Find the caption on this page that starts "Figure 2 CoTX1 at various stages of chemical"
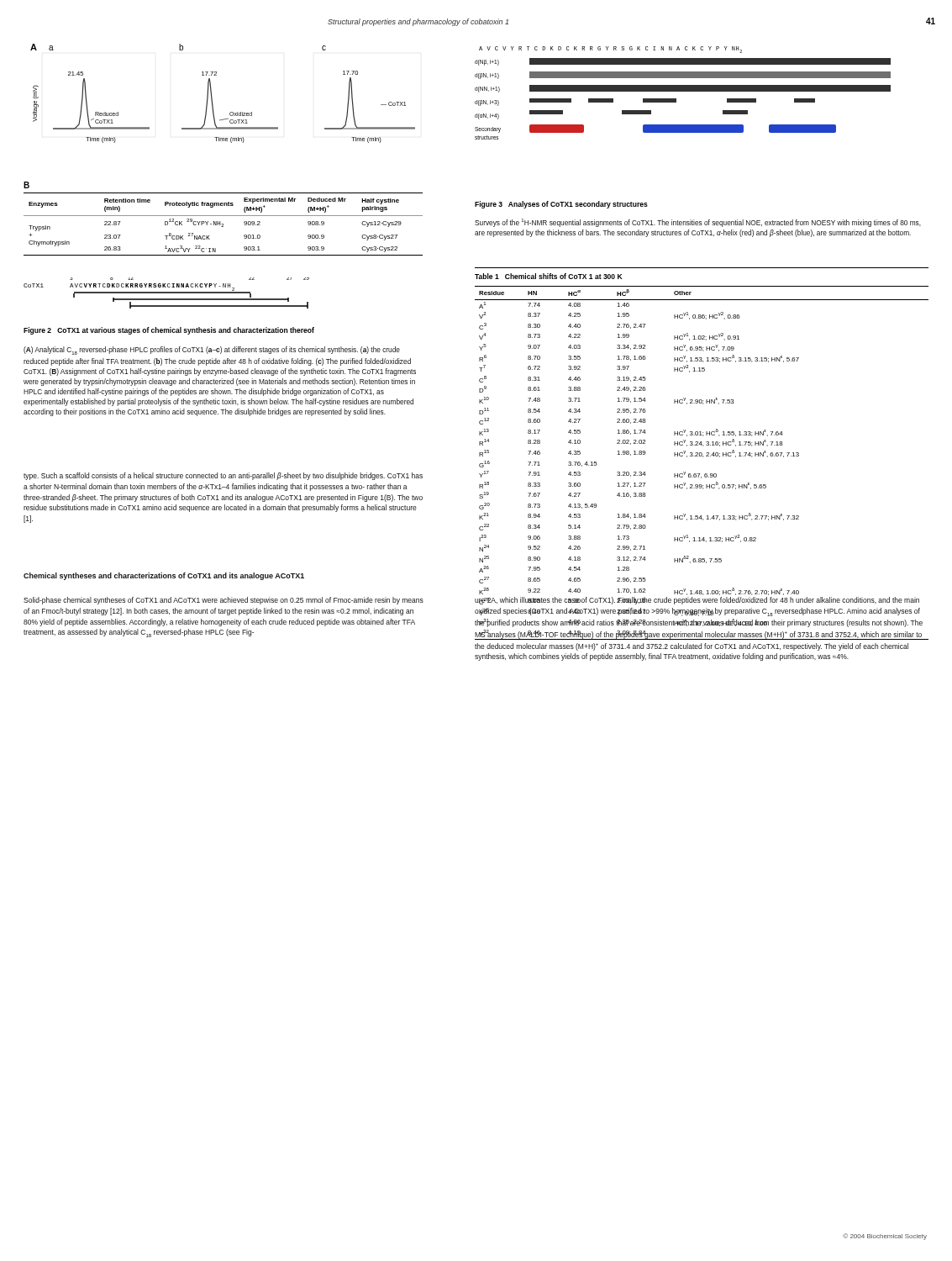Viewport: 952px width, 1261px height. [x=225, y=331]
